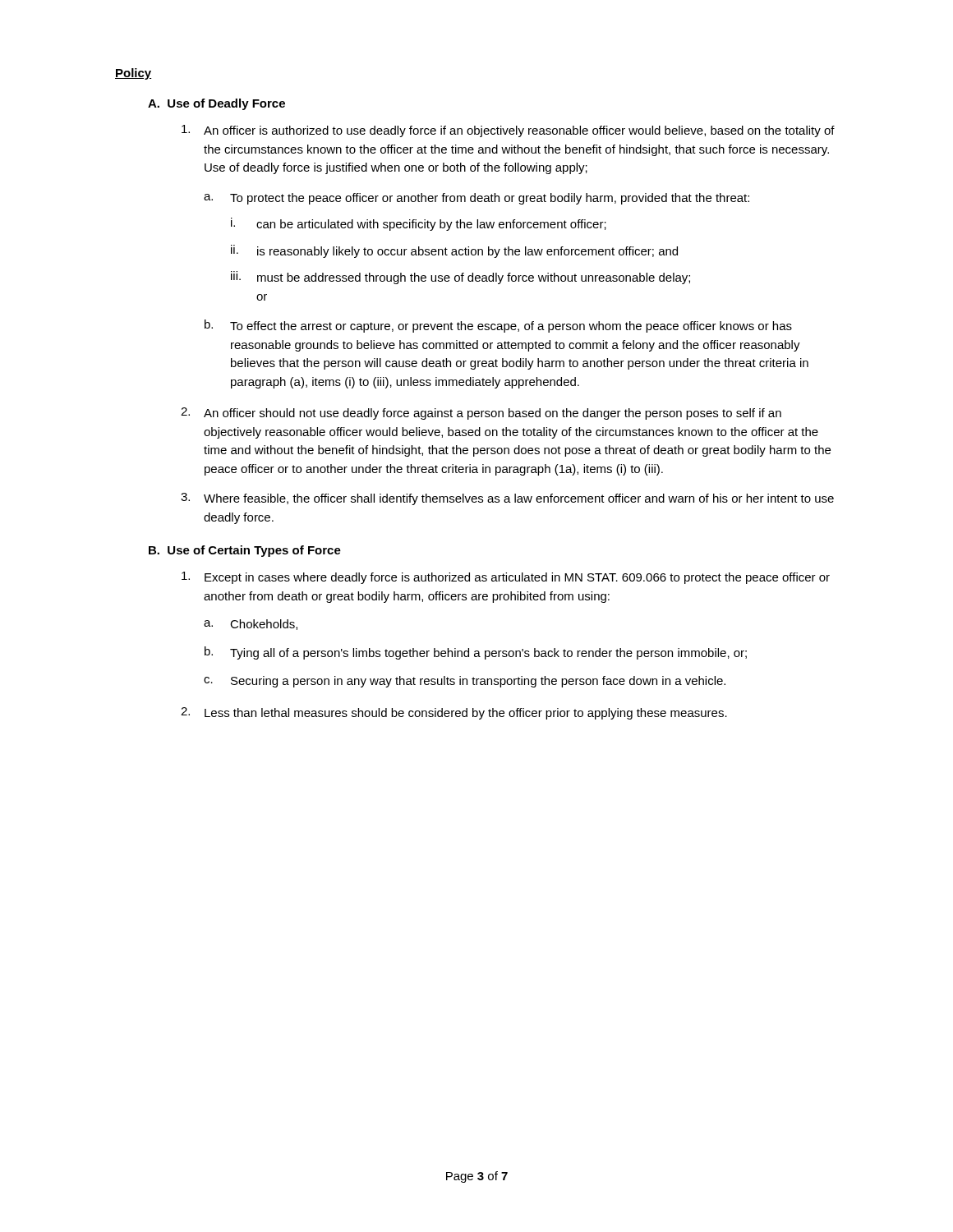Navigate to the text starting "B. Use of Certain Types"
Image resolution: width=953 pixels, height=1232 pixels.
tap(244, 550)
